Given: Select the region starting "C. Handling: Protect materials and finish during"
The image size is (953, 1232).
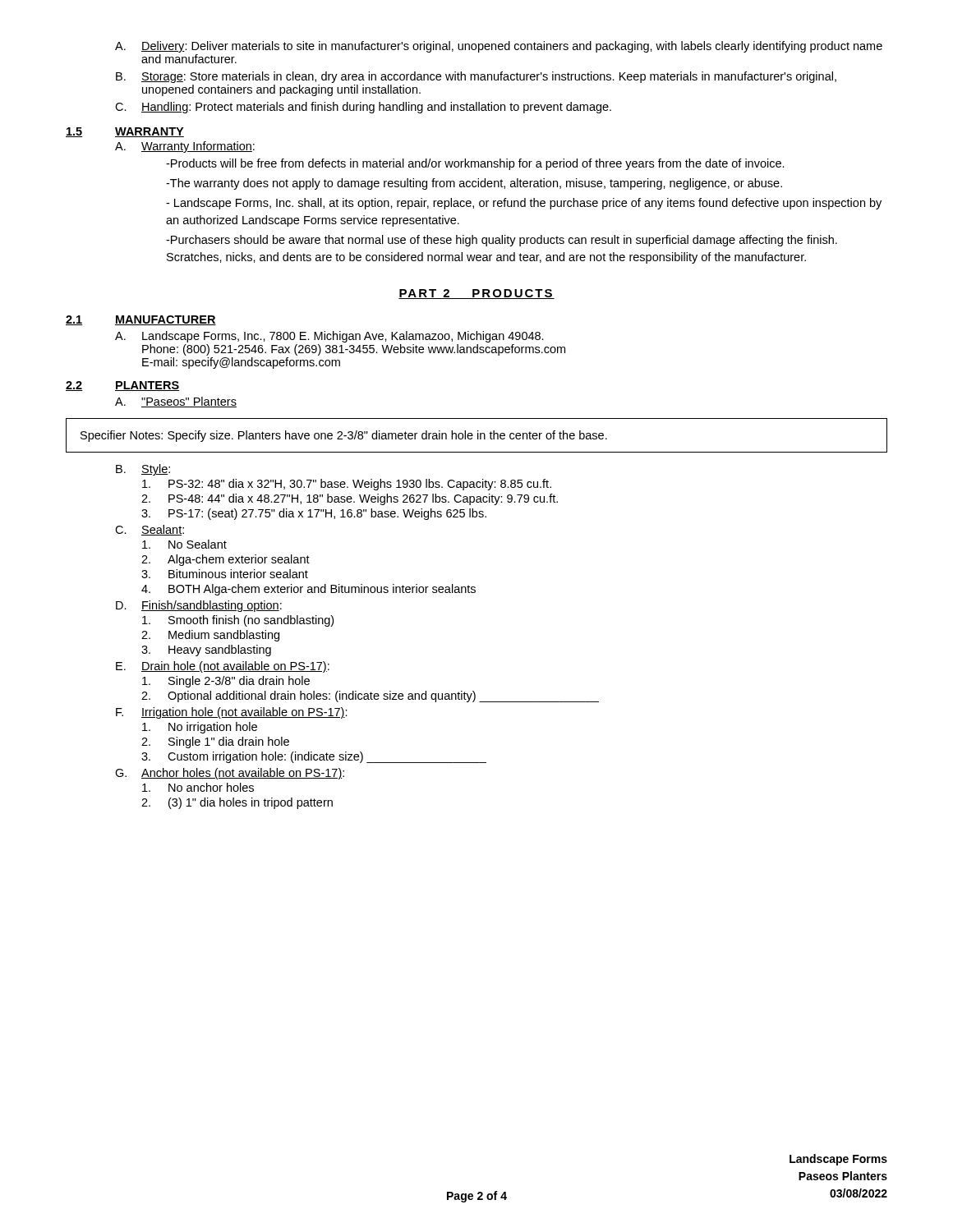Looking at the screenshot, I should [x=501, y=107].
